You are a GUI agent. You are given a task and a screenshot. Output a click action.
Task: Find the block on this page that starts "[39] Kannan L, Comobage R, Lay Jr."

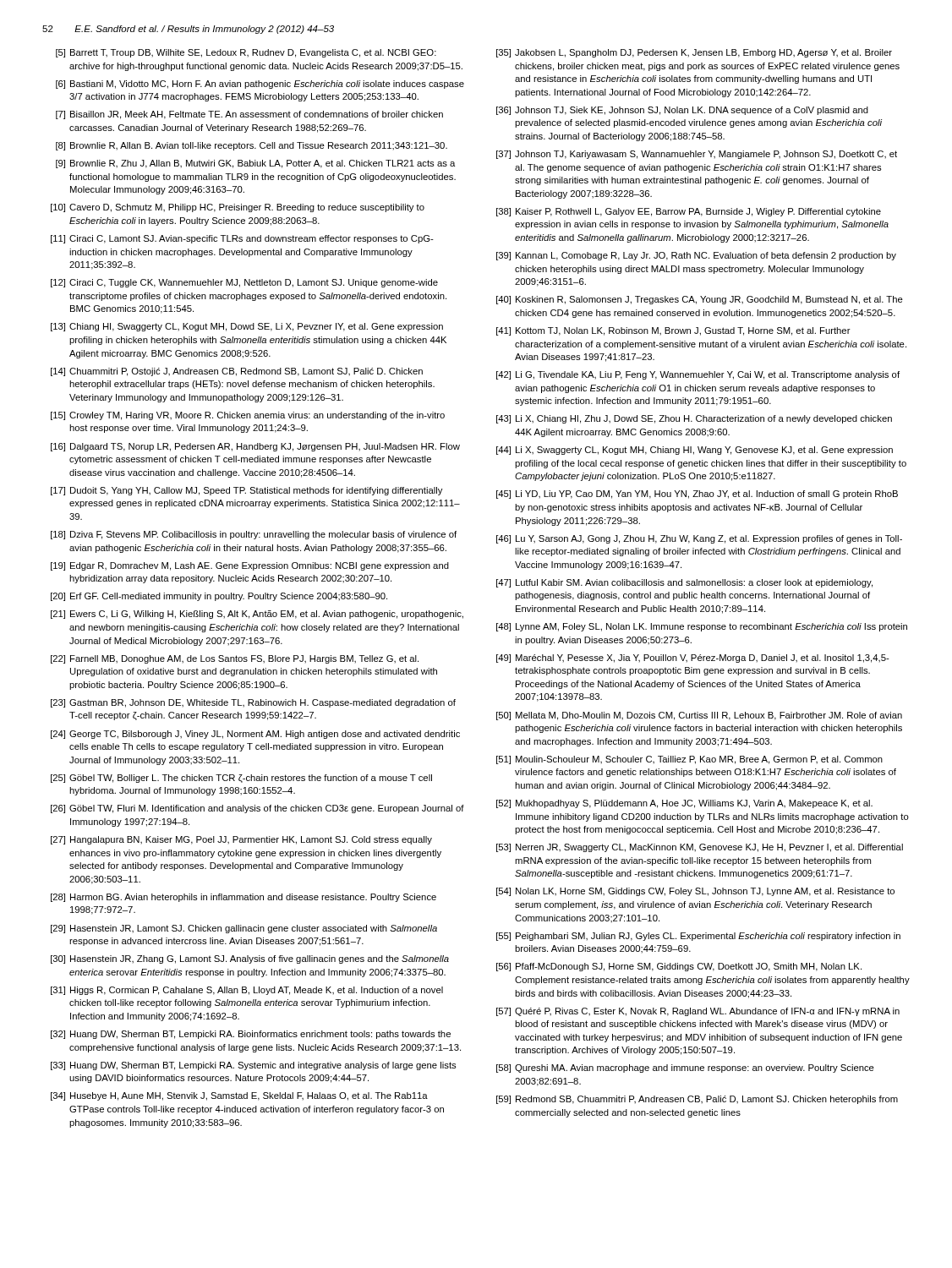[699, 269]
